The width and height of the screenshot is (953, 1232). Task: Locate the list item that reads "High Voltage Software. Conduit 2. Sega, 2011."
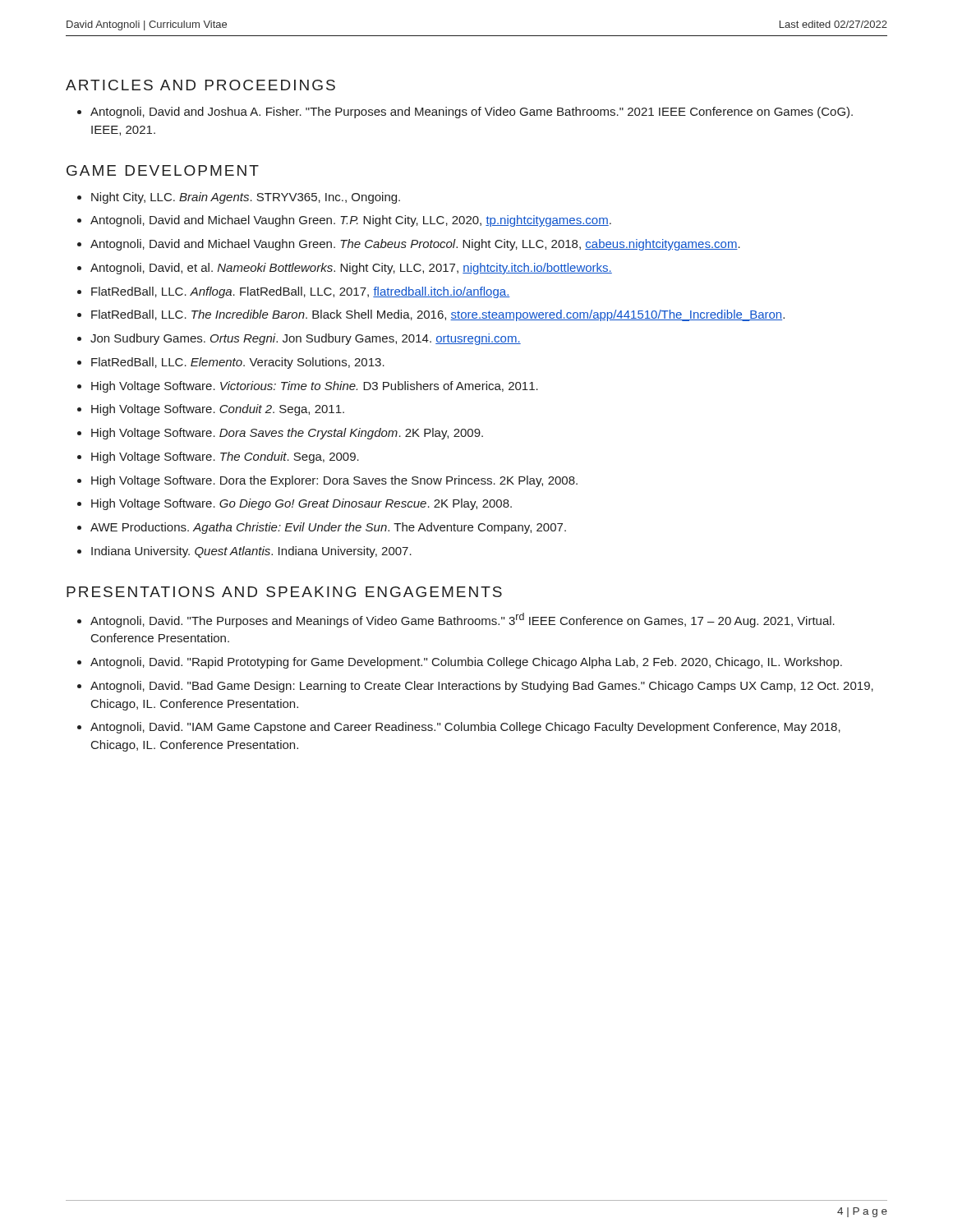(x=218, y=409)
